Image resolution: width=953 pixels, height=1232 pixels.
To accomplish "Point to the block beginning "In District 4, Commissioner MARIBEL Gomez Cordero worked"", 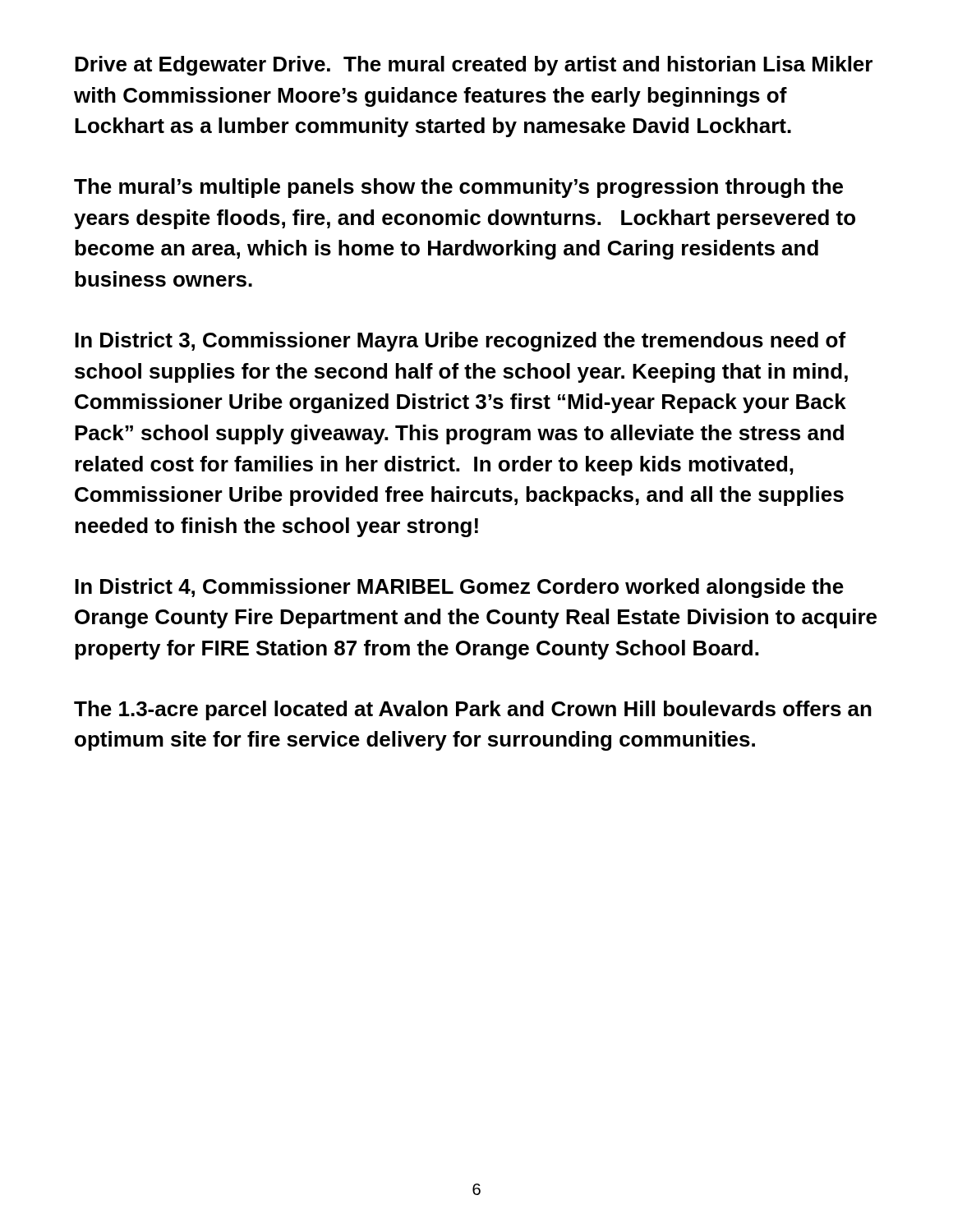I will point(476,617).
